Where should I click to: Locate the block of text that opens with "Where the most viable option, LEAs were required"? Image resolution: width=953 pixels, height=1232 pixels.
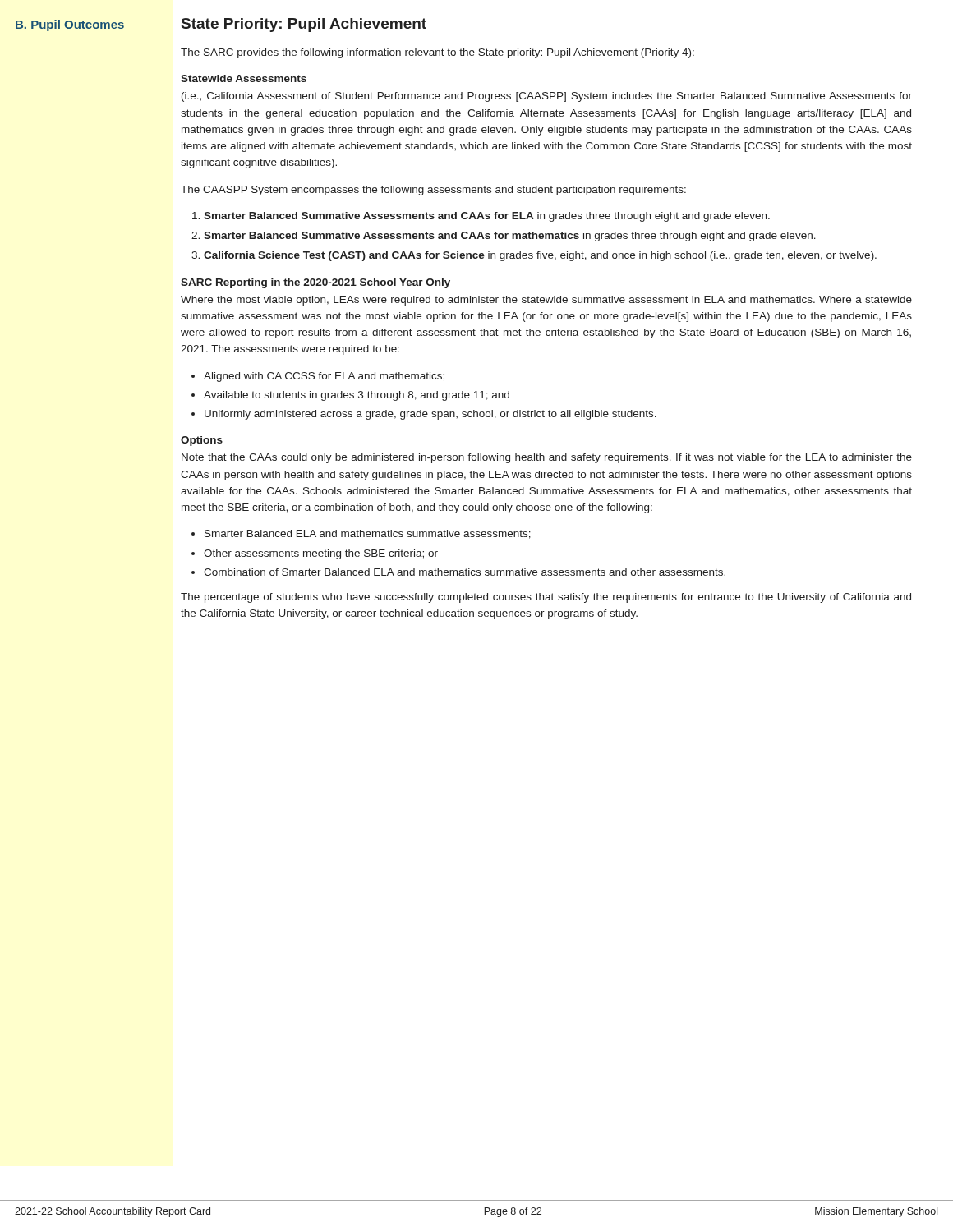[546, 324]
